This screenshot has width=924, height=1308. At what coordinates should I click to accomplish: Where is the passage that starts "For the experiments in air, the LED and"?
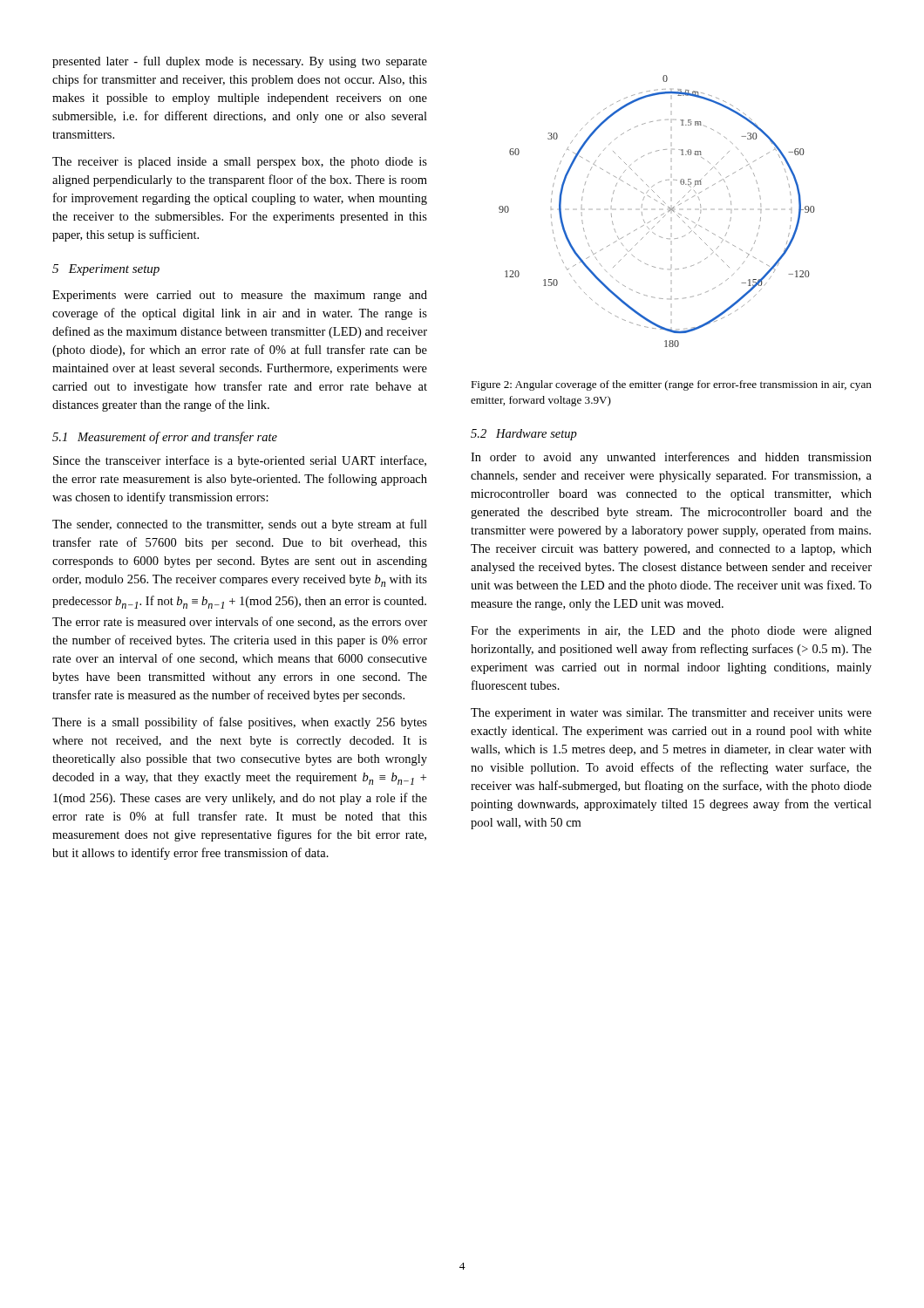pos(671,659)
